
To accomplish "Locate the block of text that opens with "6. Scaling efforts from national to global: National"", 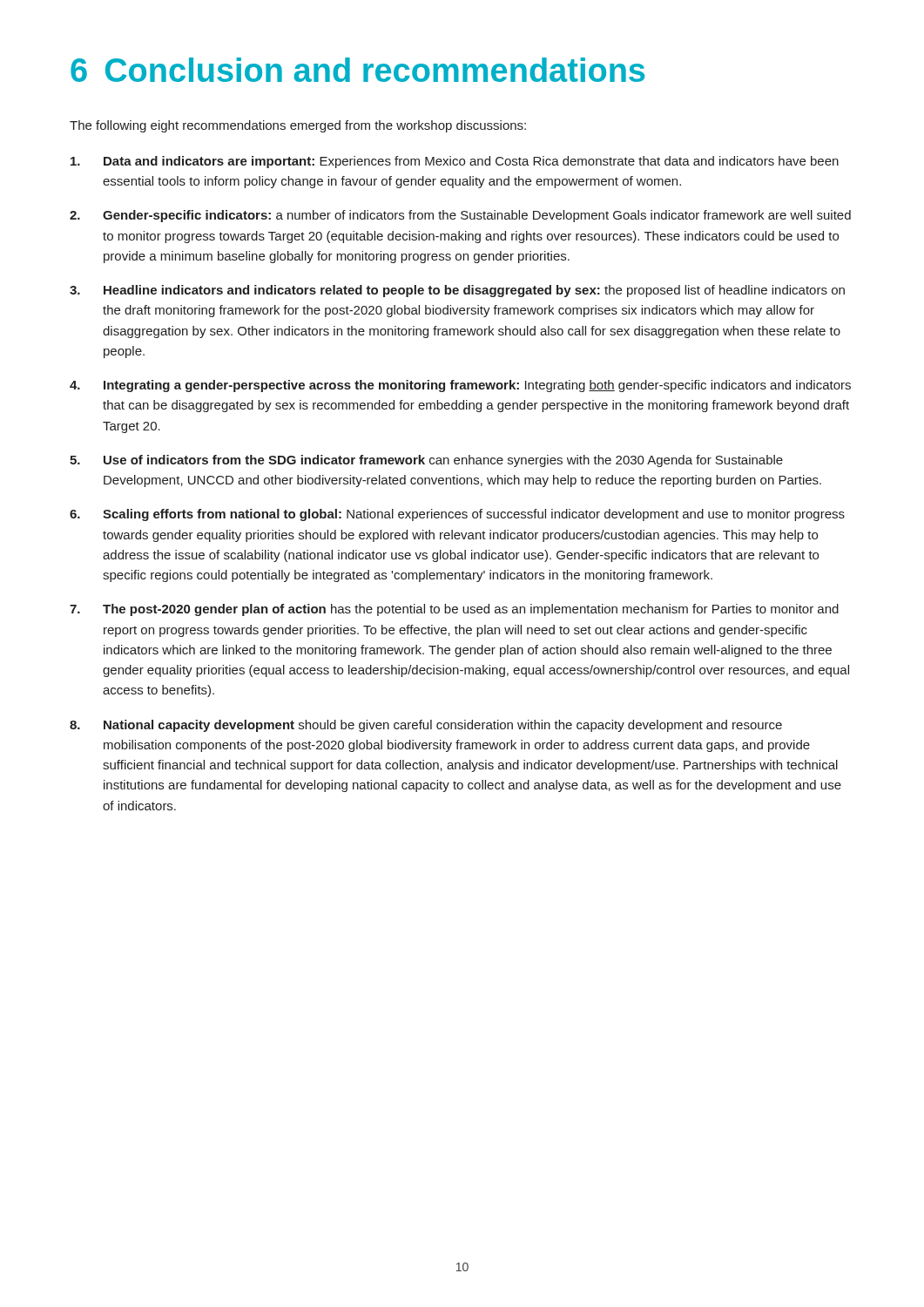I will (x=462, y=544).
